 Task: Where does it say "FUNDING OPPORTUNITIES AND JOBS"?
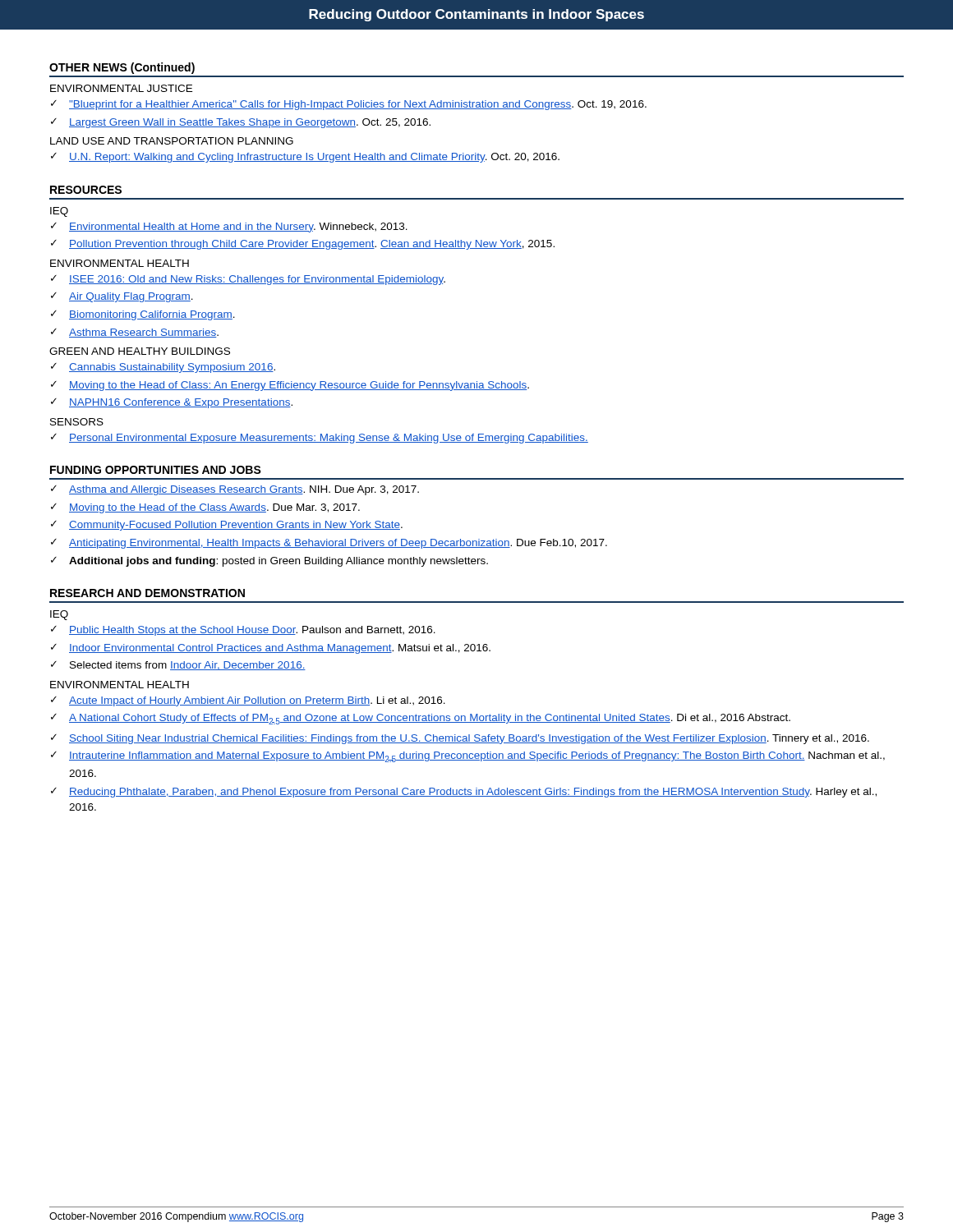click(x=155, y=470)
